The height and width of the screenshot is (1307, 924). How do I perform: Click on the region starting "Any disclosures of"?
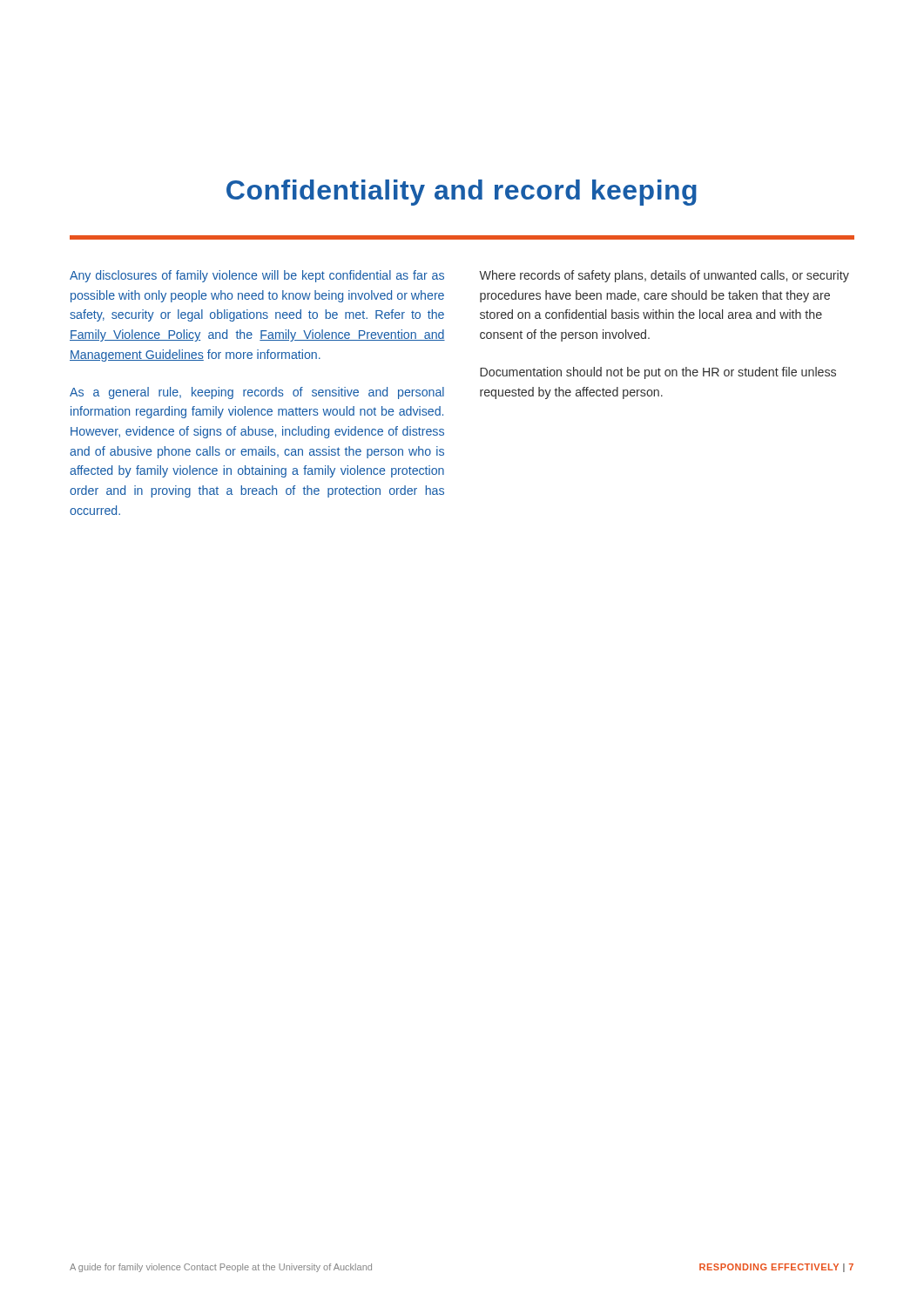(x=257, y=315)
